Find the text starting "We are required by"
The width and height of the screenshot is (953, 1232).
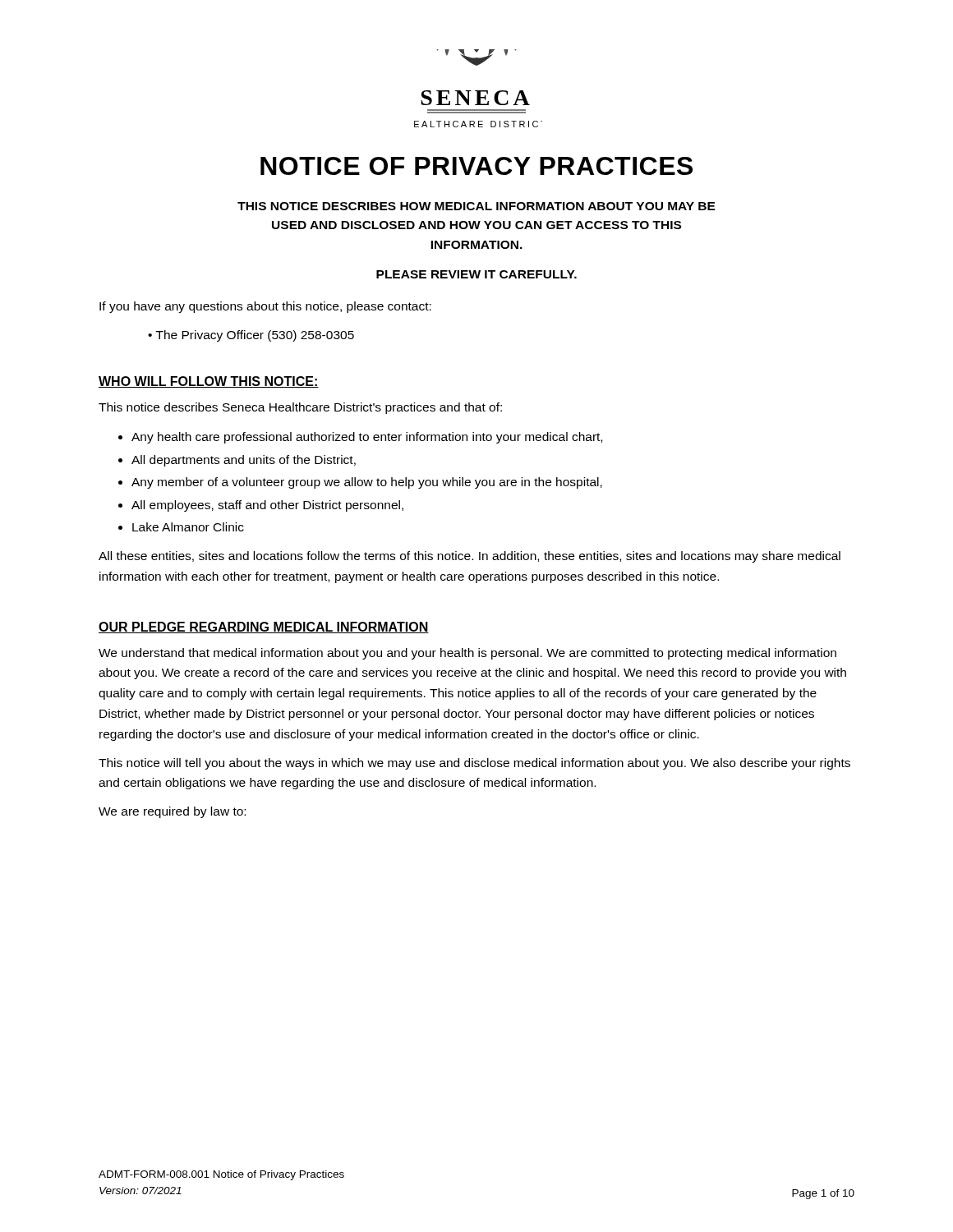click(173, 811)
